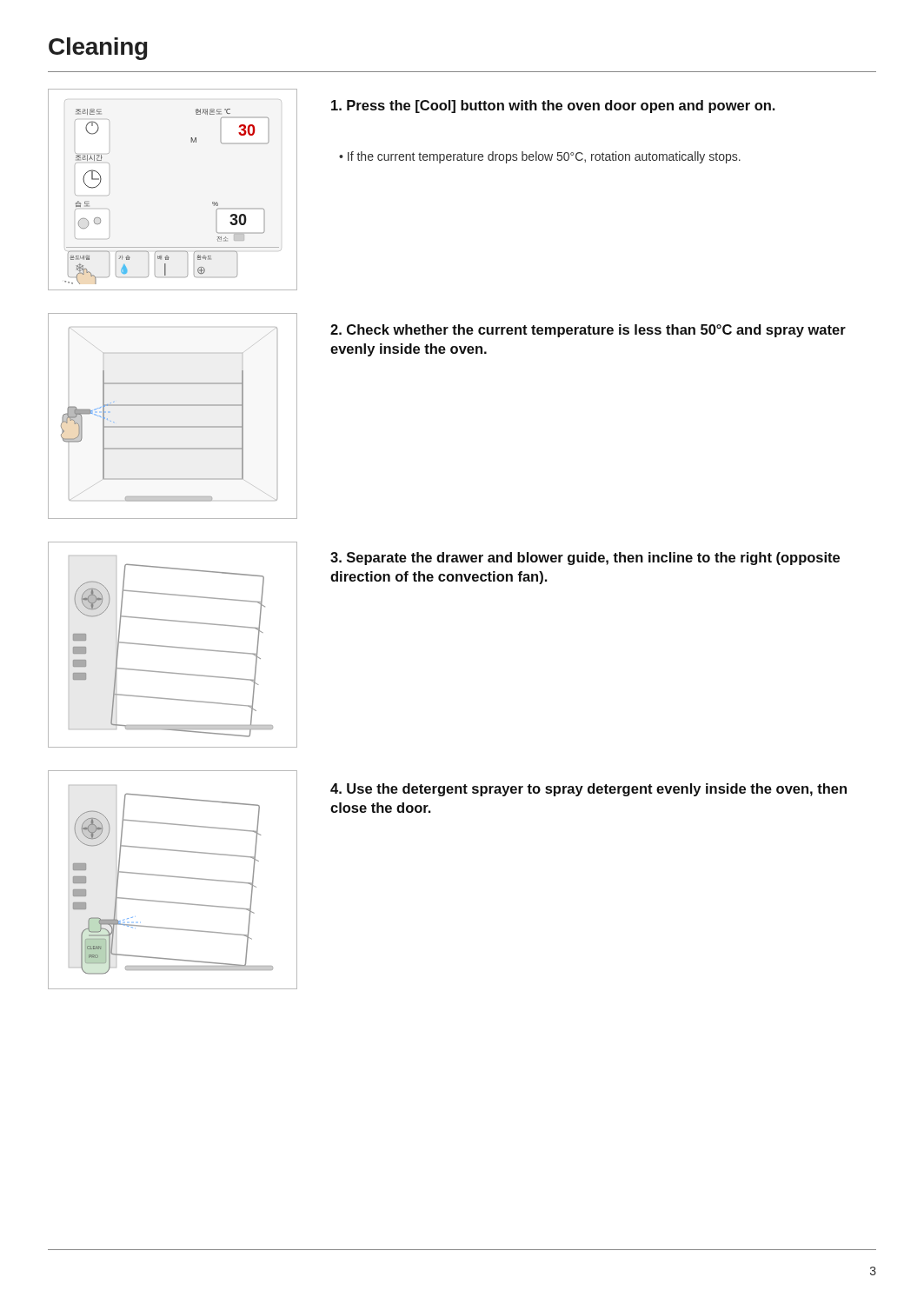Select the text block starting "3. Separate the drawer and blower"
924x1304 pixels.
tap(603, 567)
